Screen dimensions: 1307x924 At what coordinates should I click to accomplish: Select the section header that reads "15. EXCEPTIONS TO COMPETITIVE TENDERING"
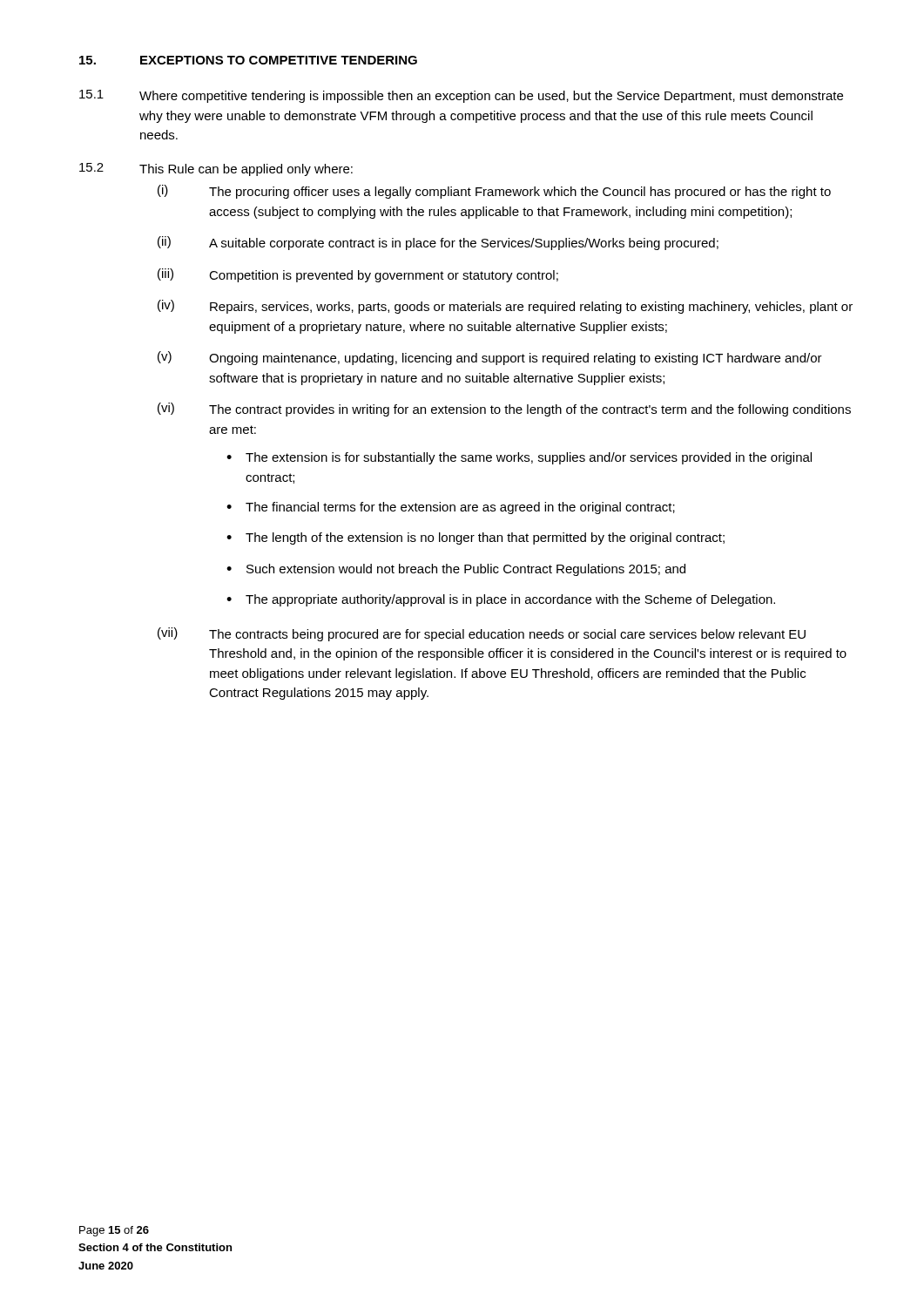coord(248,60)
